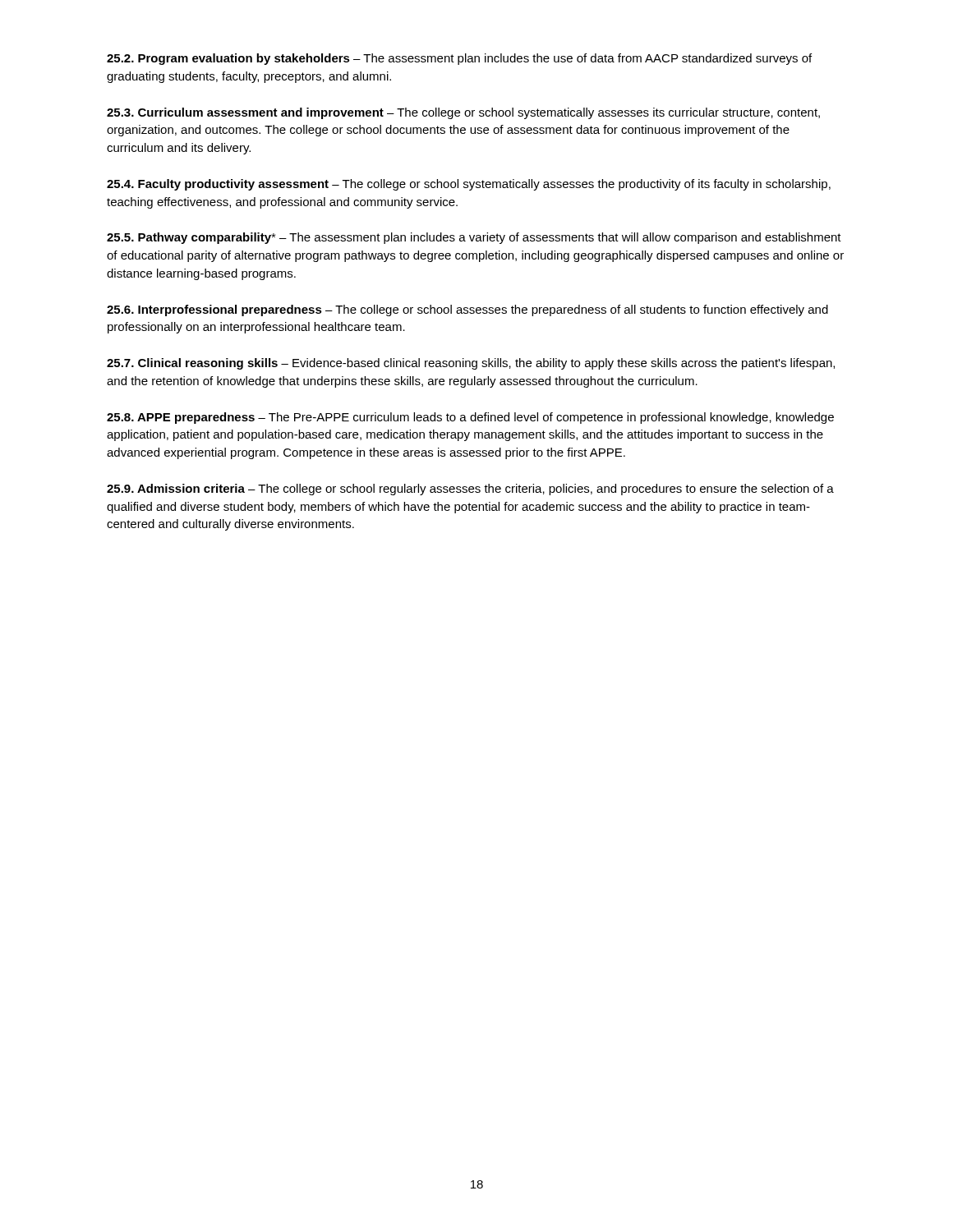
Task: Locate the text starting "3. Curriculum assessment and improvement"
Action: pos(464,130)
